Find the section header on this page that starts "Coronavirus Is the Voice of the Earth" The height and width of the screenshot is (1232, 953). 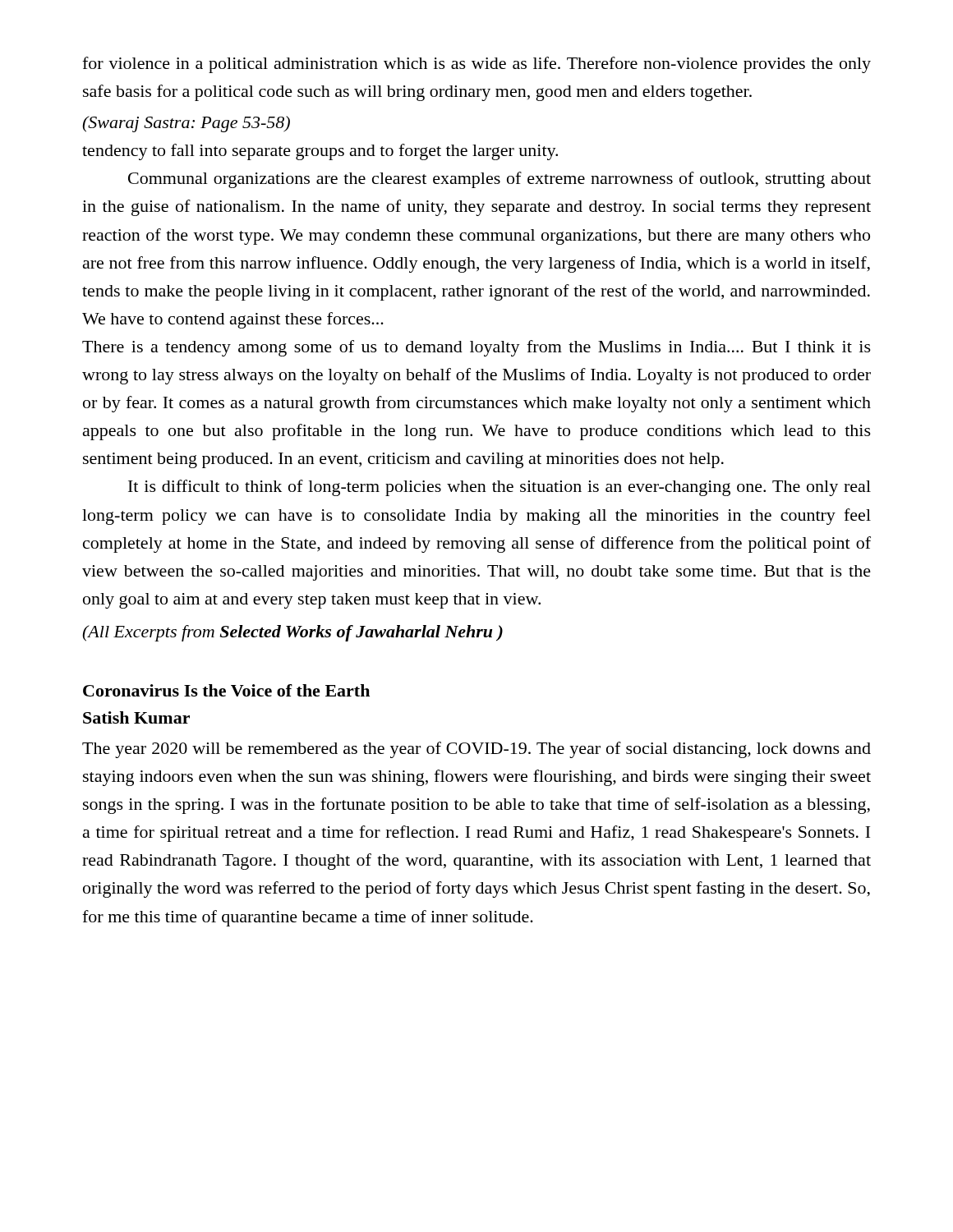pyautogui.click(x=226, y=690)
